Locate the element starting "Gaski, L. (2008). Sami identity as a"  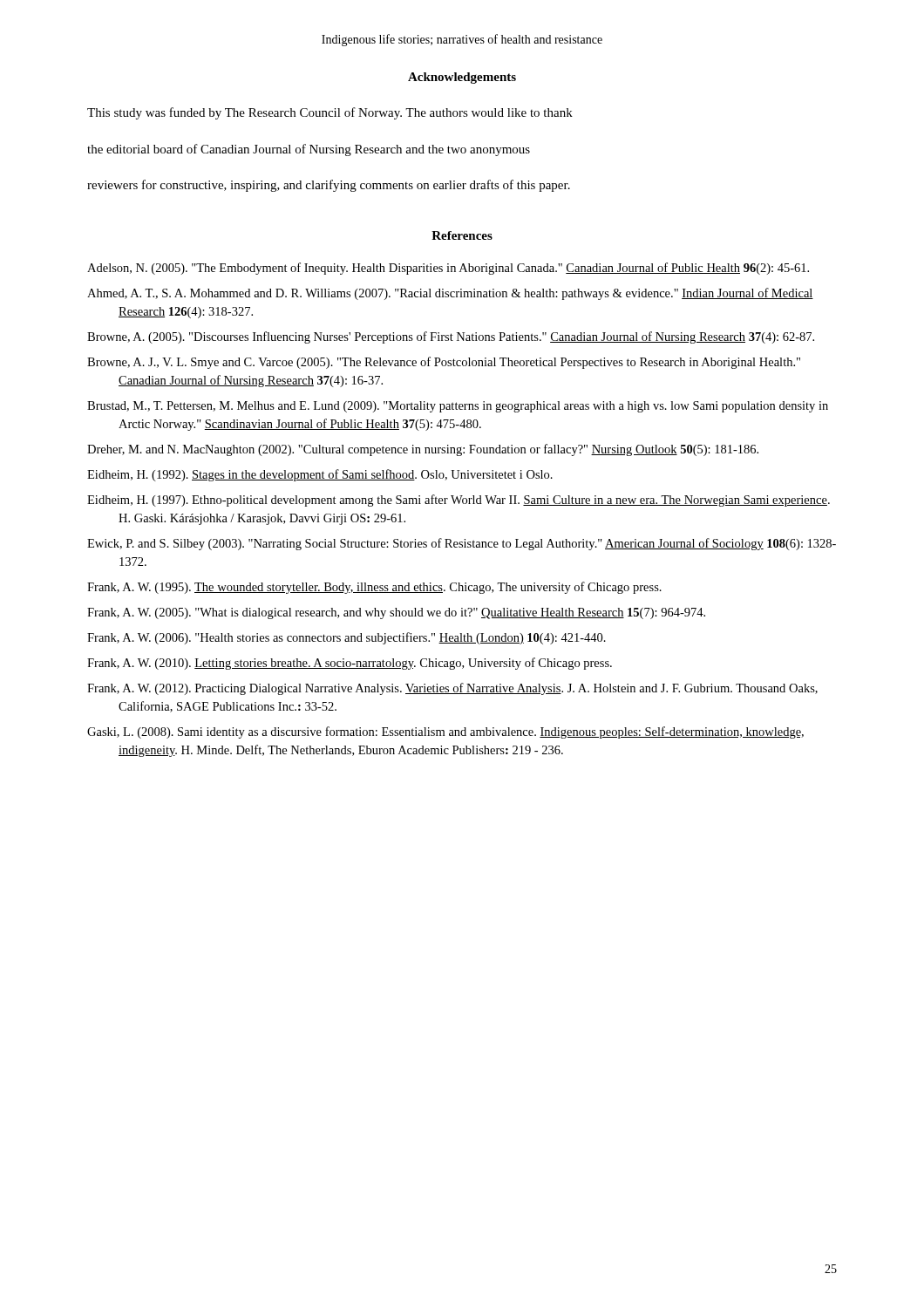tap(446, 741)
